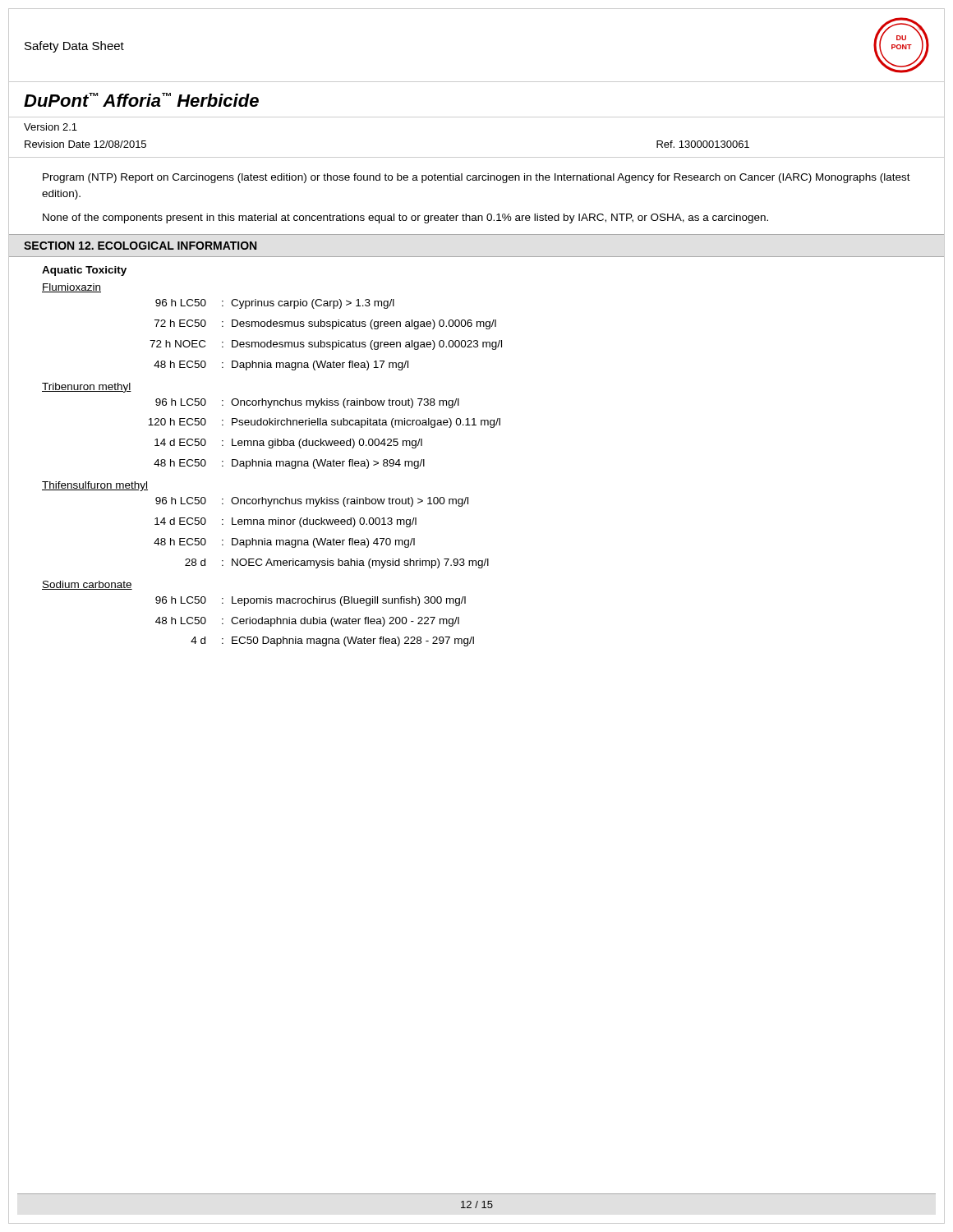Point to "Version 2.1"
The height and width of the screenshot is (1232, 953).
point(51,127)
